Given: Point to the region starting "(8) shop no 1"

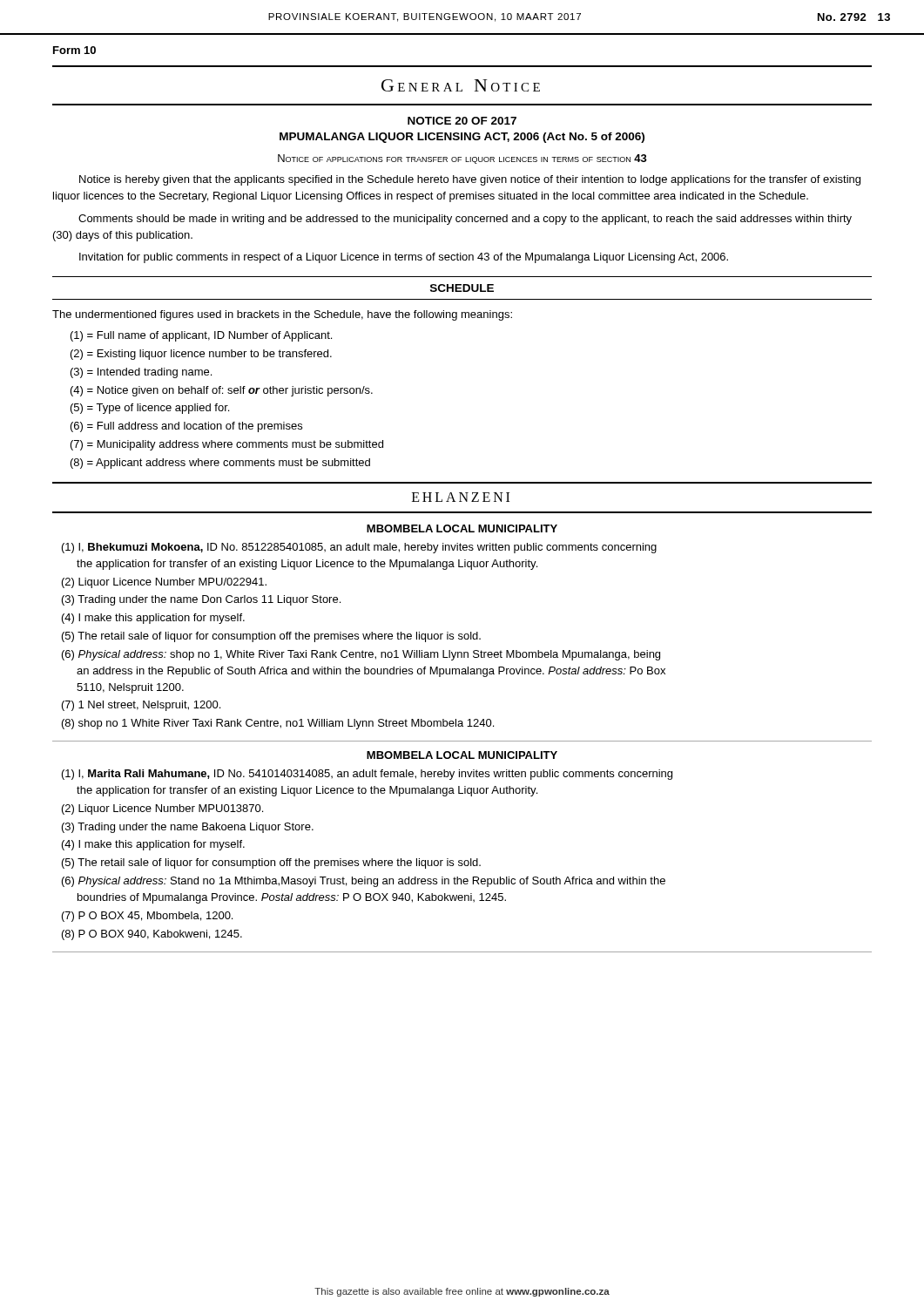Looking at the screenshot, I should click(x=278, y=723).
